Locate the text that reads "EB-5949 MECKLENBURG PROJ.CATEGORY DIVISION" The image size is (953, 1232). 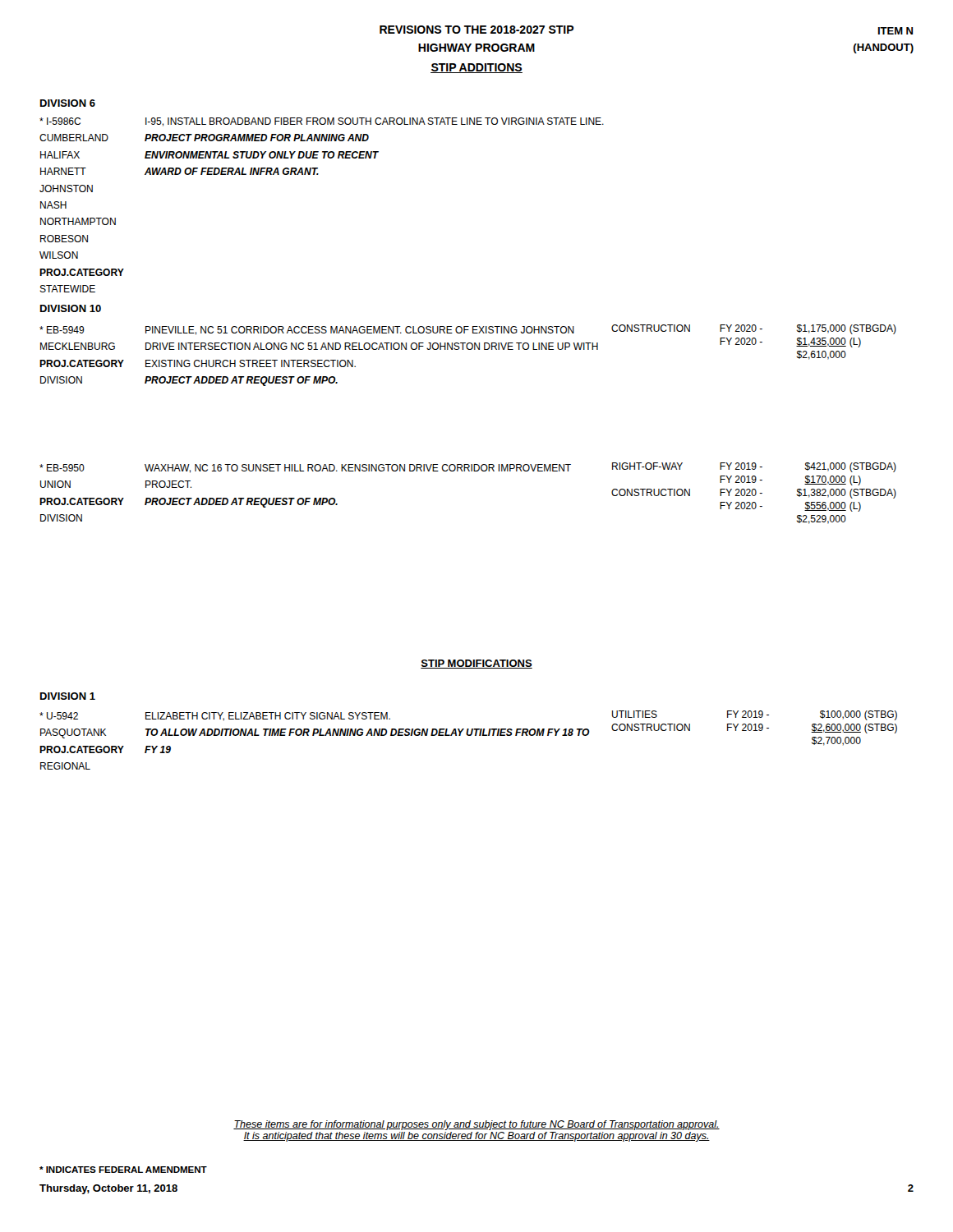[x=82, y=355]
